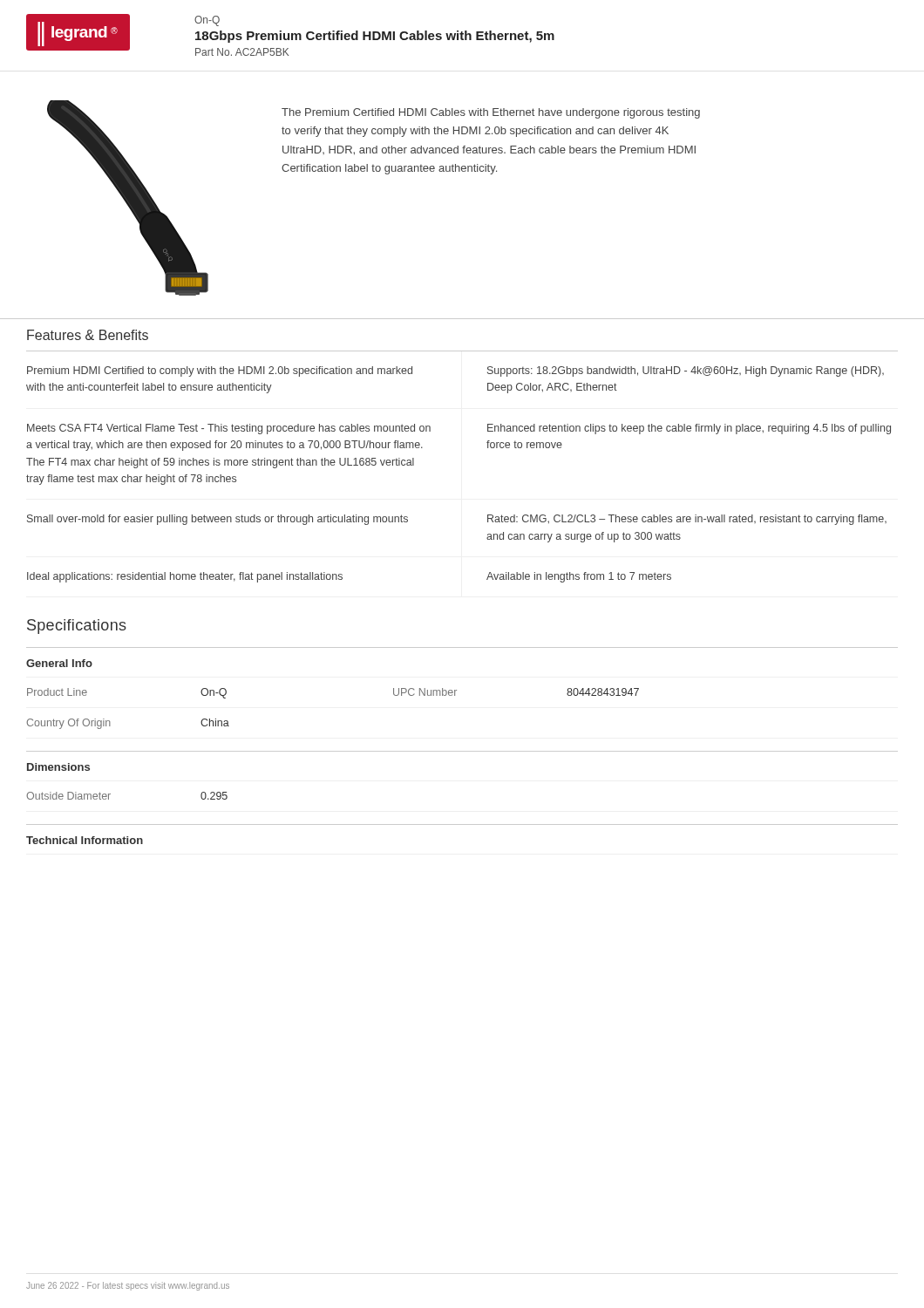This screenshot has width=924, height=1308.
Task: Find the section header with the text "Technical Information"
Action: click(85, 841)
